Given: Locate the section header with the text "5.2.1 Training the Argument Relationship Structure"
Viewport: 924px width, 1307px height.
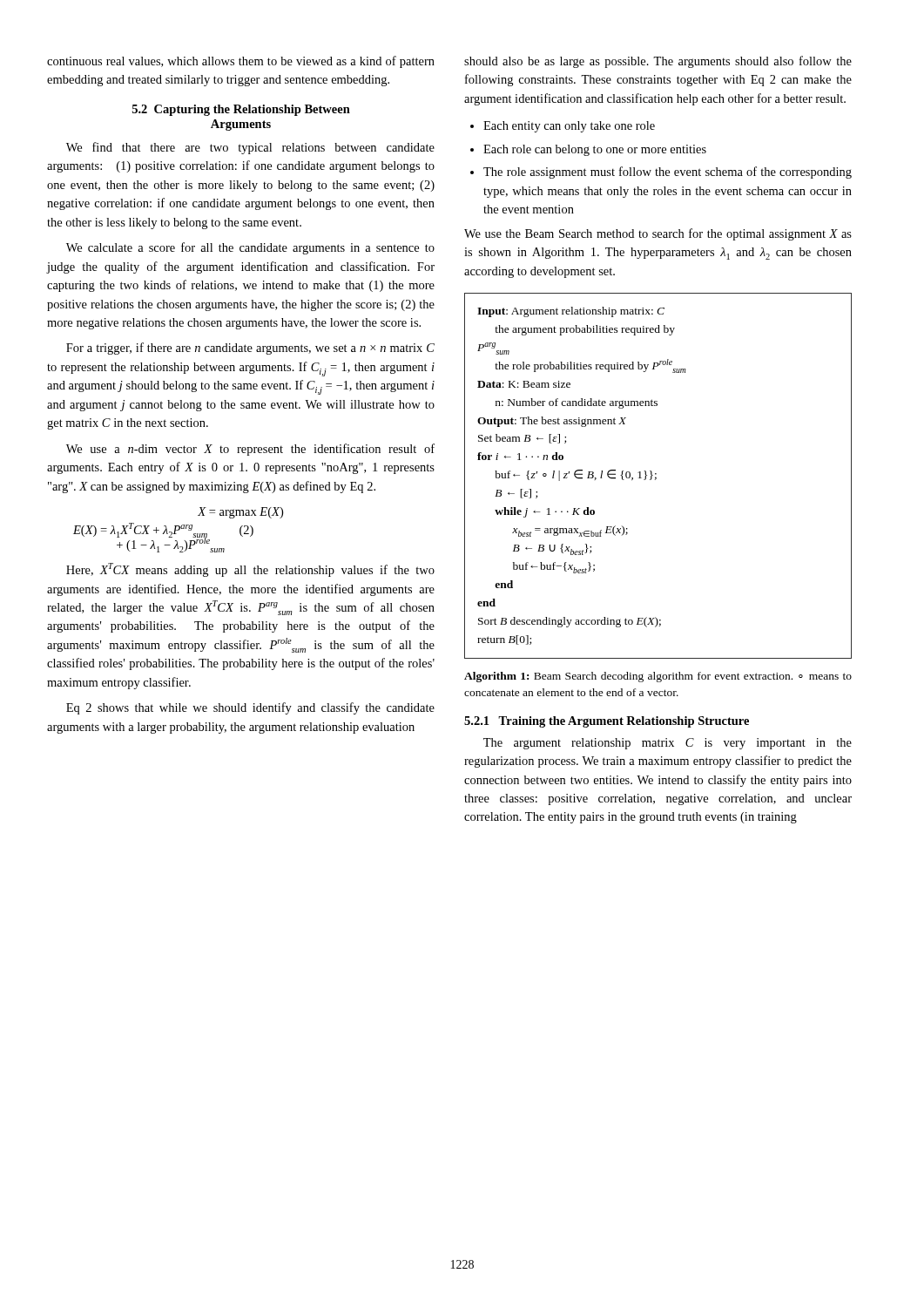Looking at the screenshot, I should [658, 721].
